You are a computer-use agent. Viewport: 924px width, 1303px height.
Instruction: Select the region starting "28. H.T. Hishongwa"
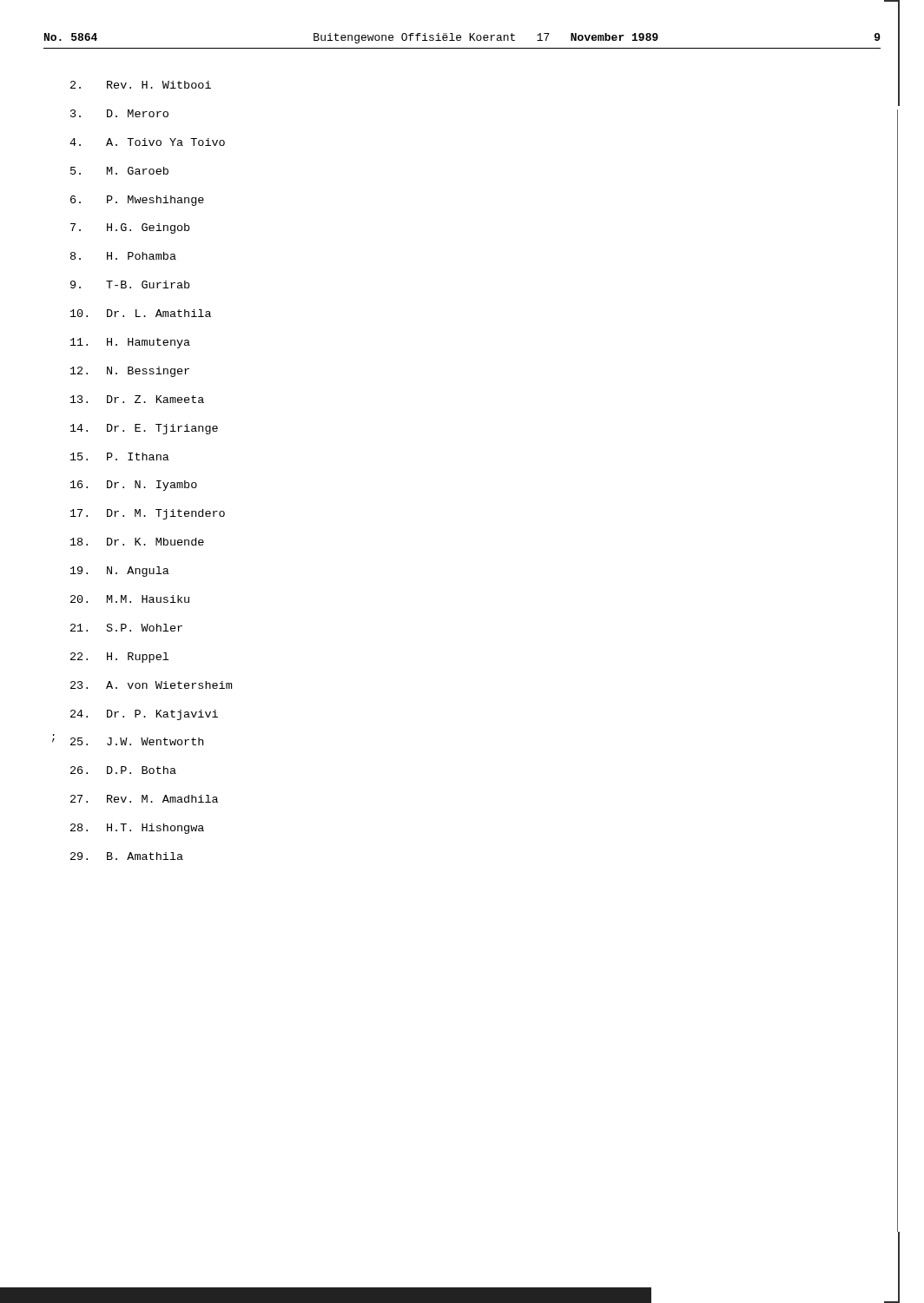158,828
